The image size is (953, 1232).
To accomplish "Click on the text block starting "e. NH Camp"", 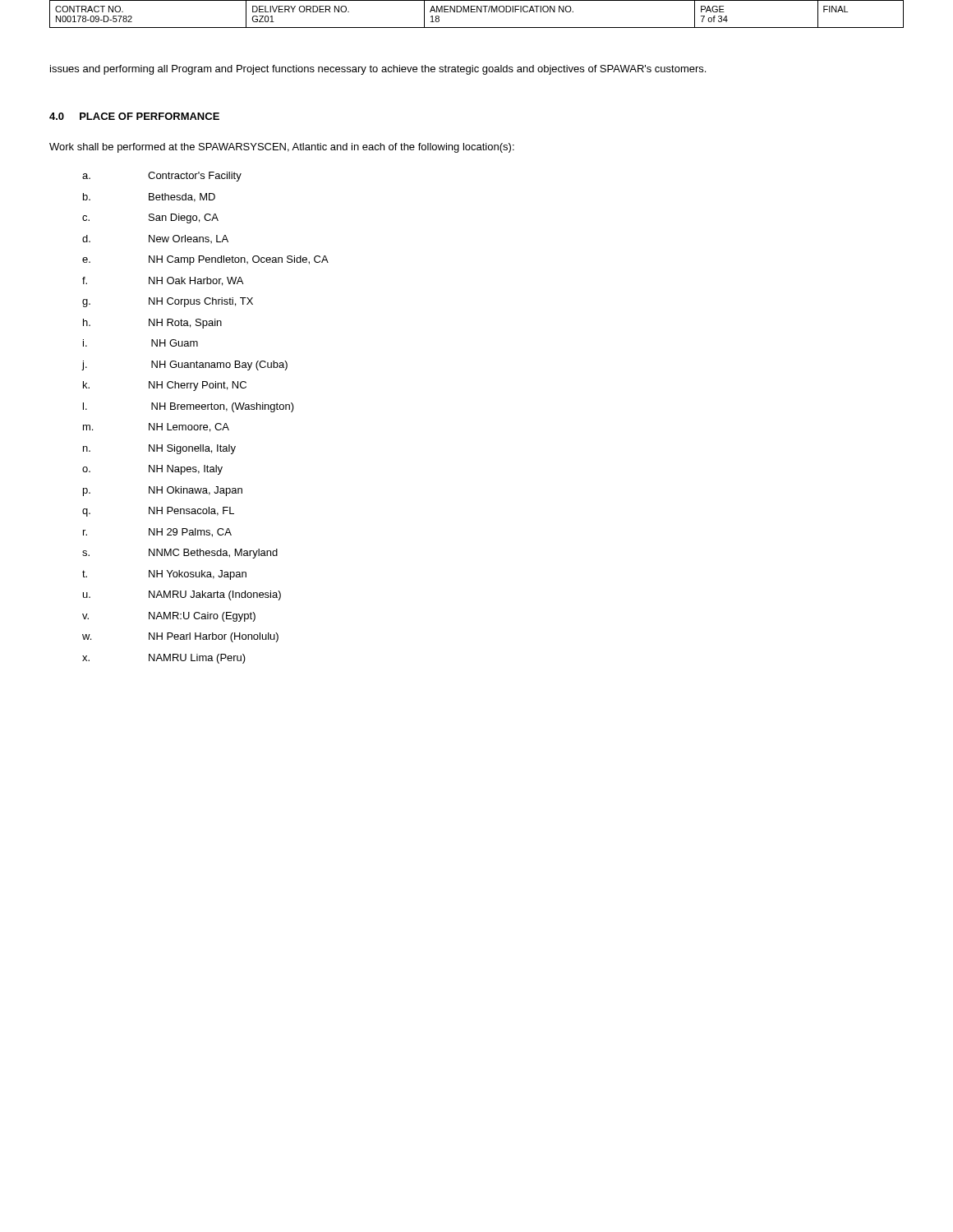I will tap(205, 260).
